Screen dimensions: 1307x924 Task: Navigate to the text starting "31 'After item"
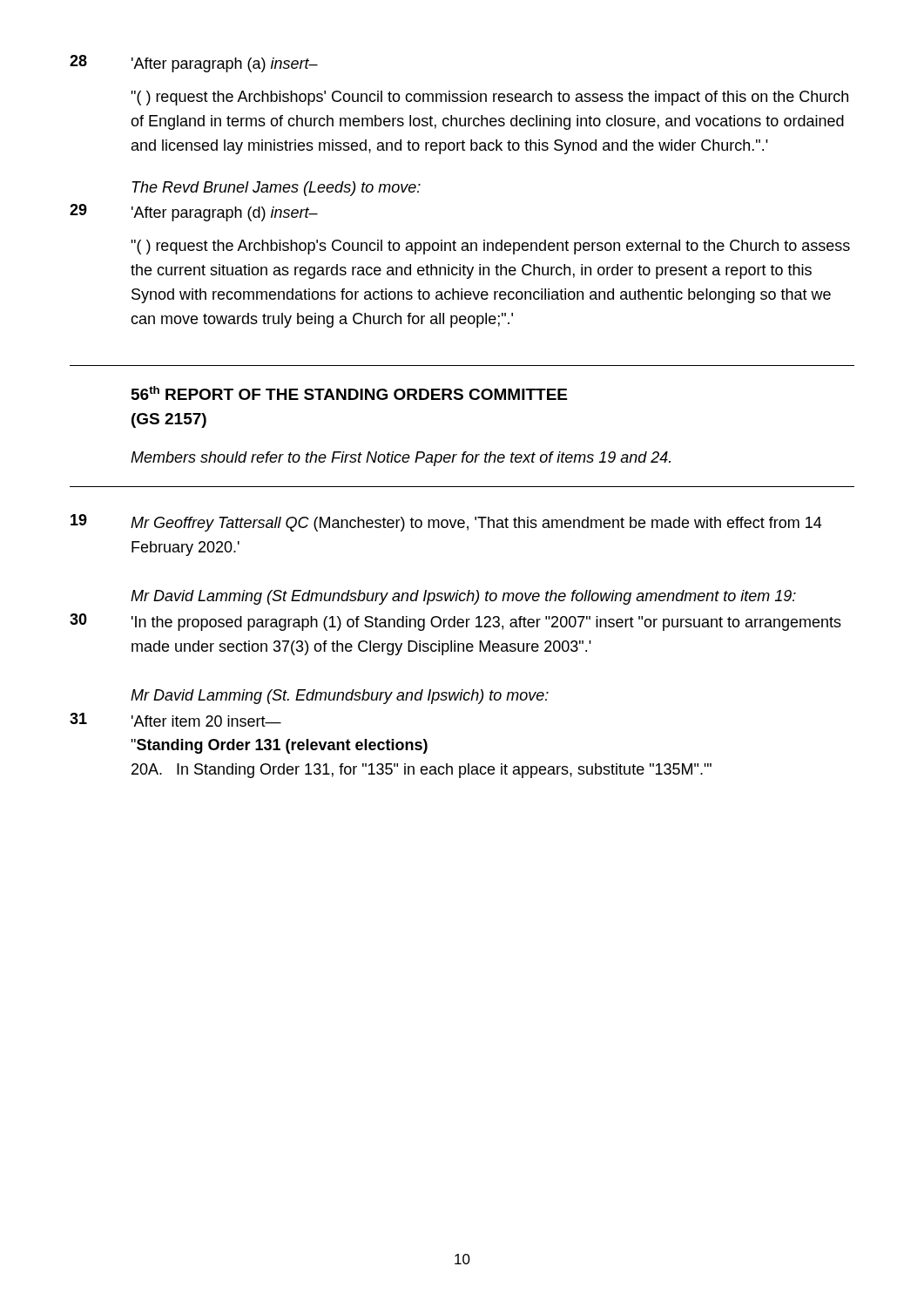coord(175,720)
